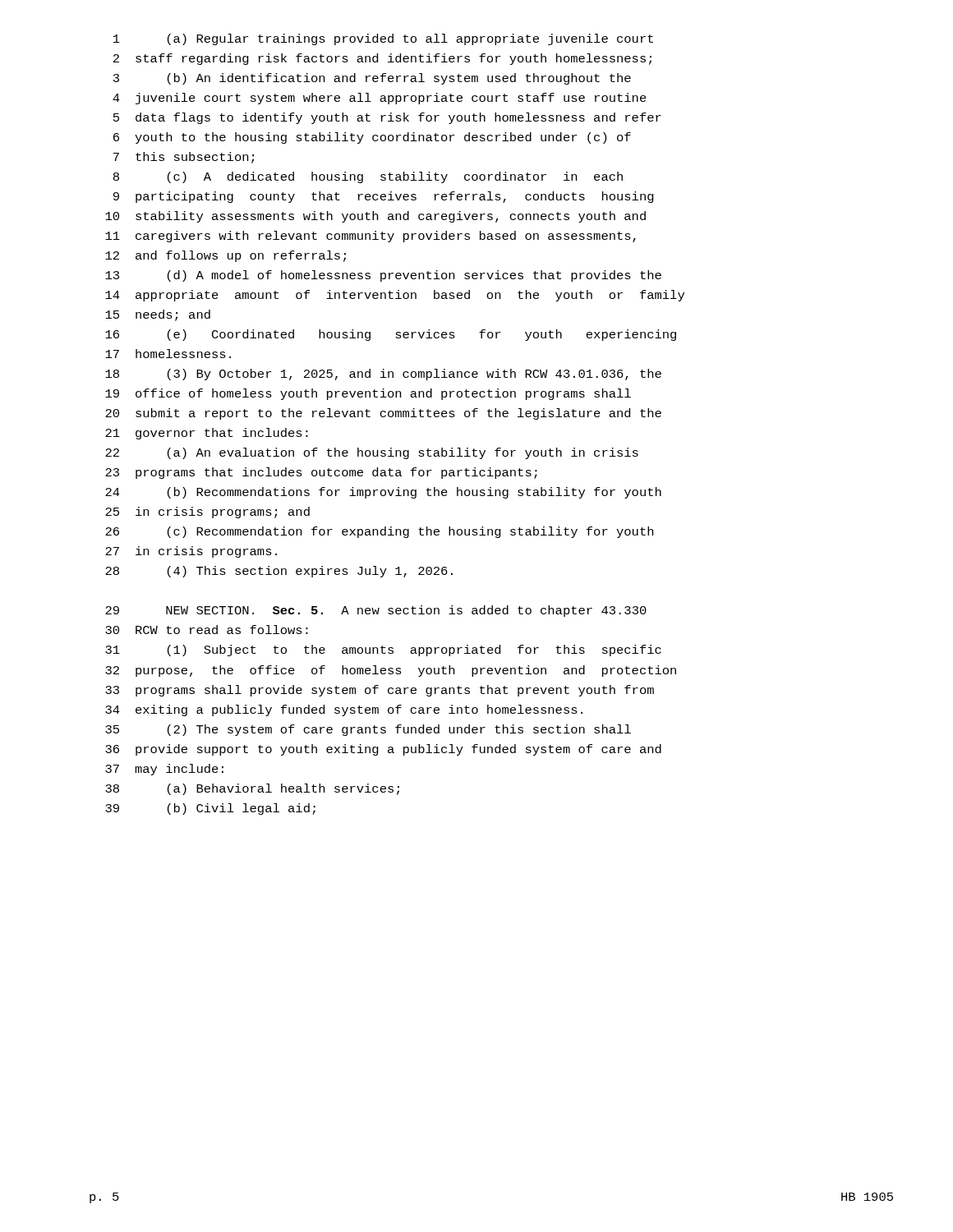Locate the text starting "22 (a) An evaluation of the"

(x=491, y=454)
